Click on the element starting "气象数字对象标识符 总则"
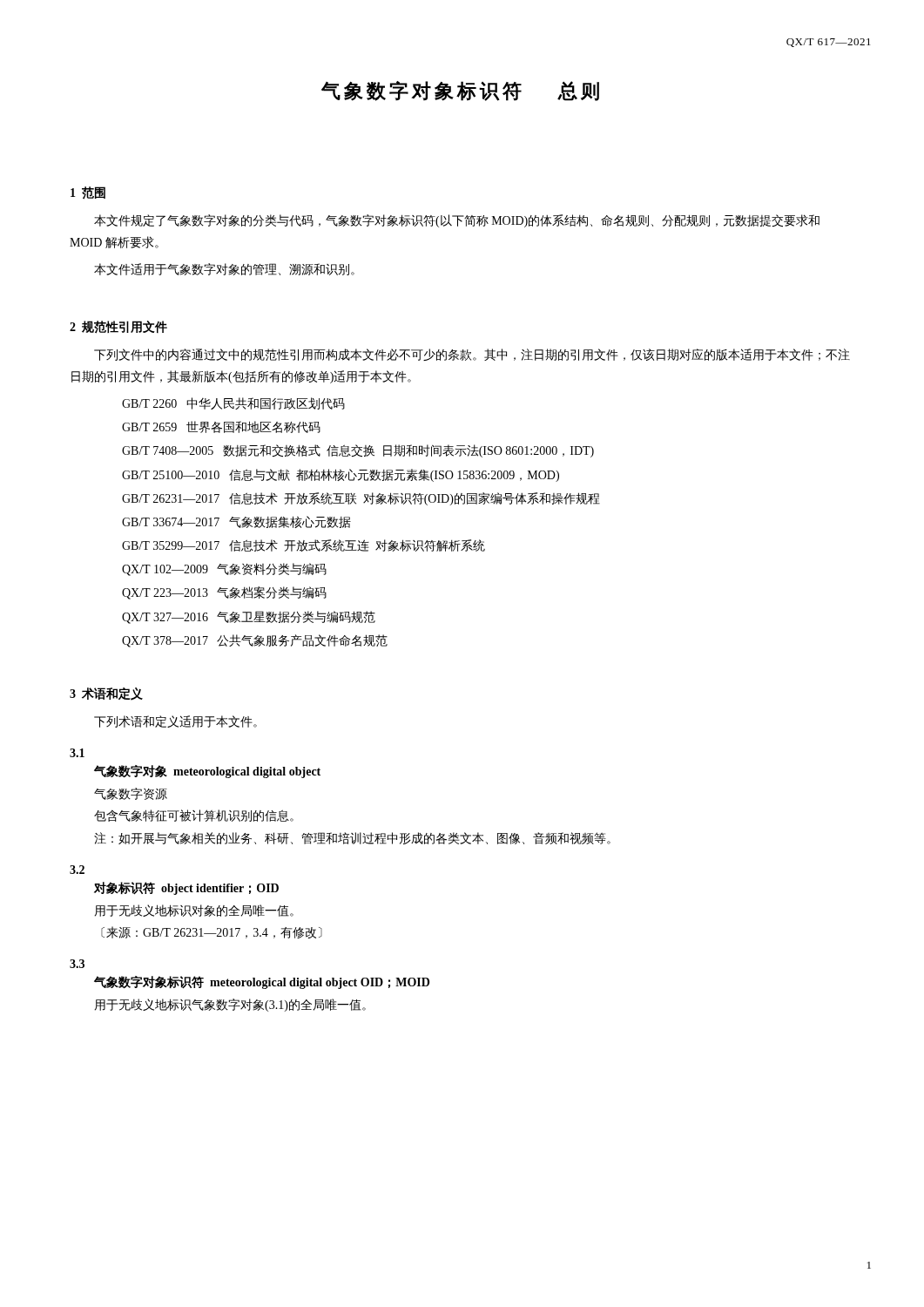Viewport: 924px width, 1307px height. tap(462, 91)
